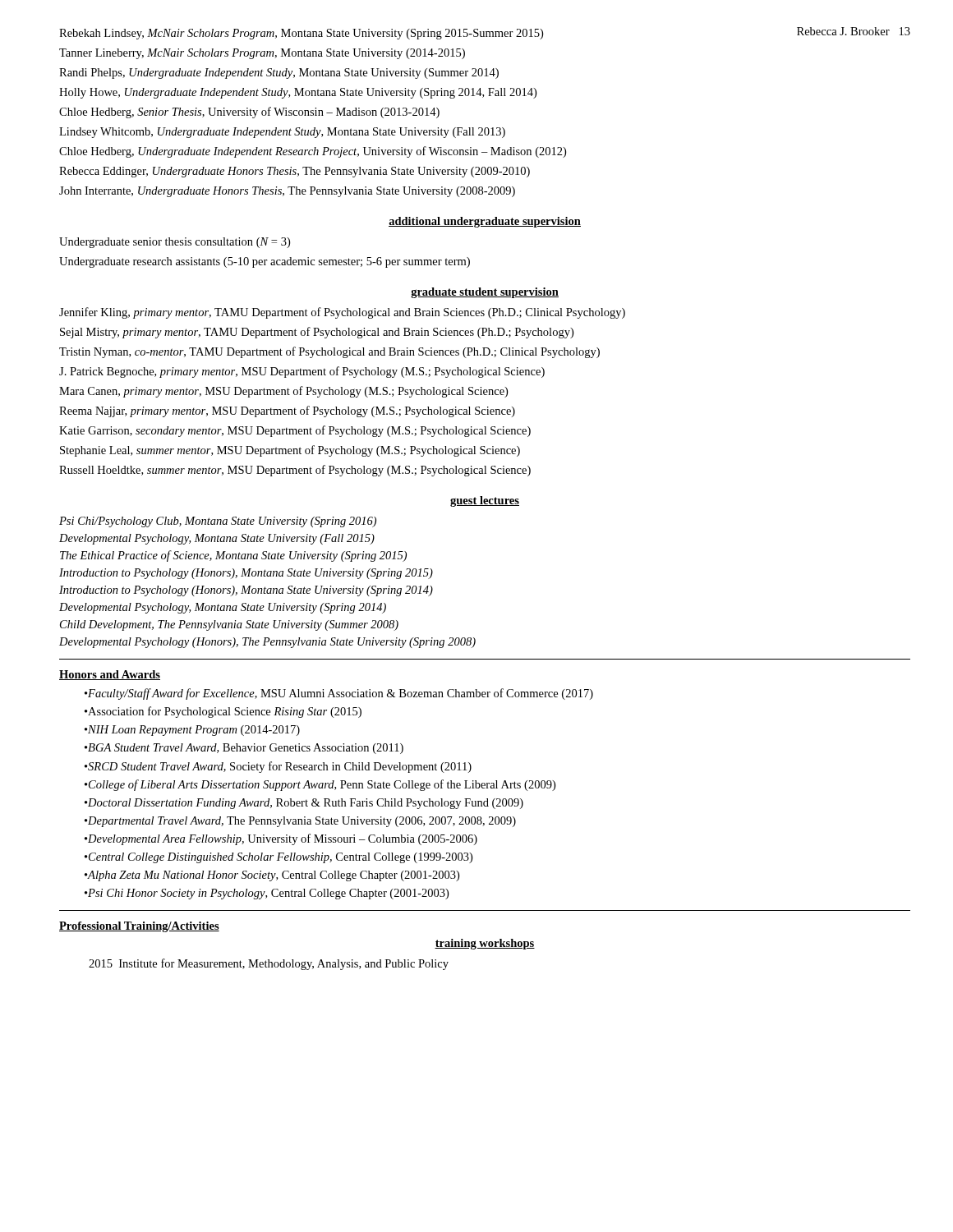Locate the region starting "•Departmental Travel Award, The Pennsylvania State University"
The height and width of the screenshot is (1232, 953).
coord(300,820)
